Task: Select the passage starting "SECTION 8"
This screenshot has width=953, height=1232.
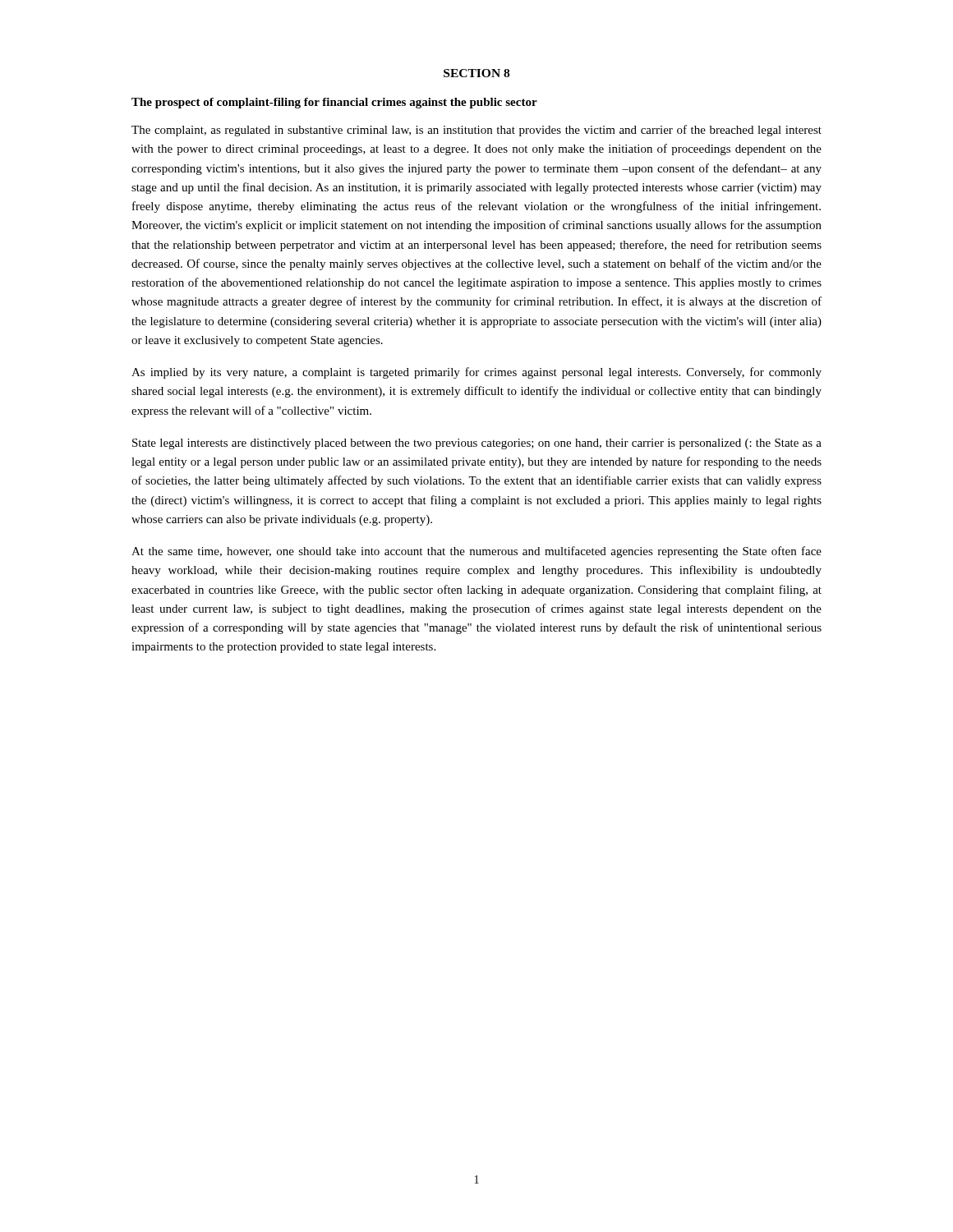Action: point(476,73)
